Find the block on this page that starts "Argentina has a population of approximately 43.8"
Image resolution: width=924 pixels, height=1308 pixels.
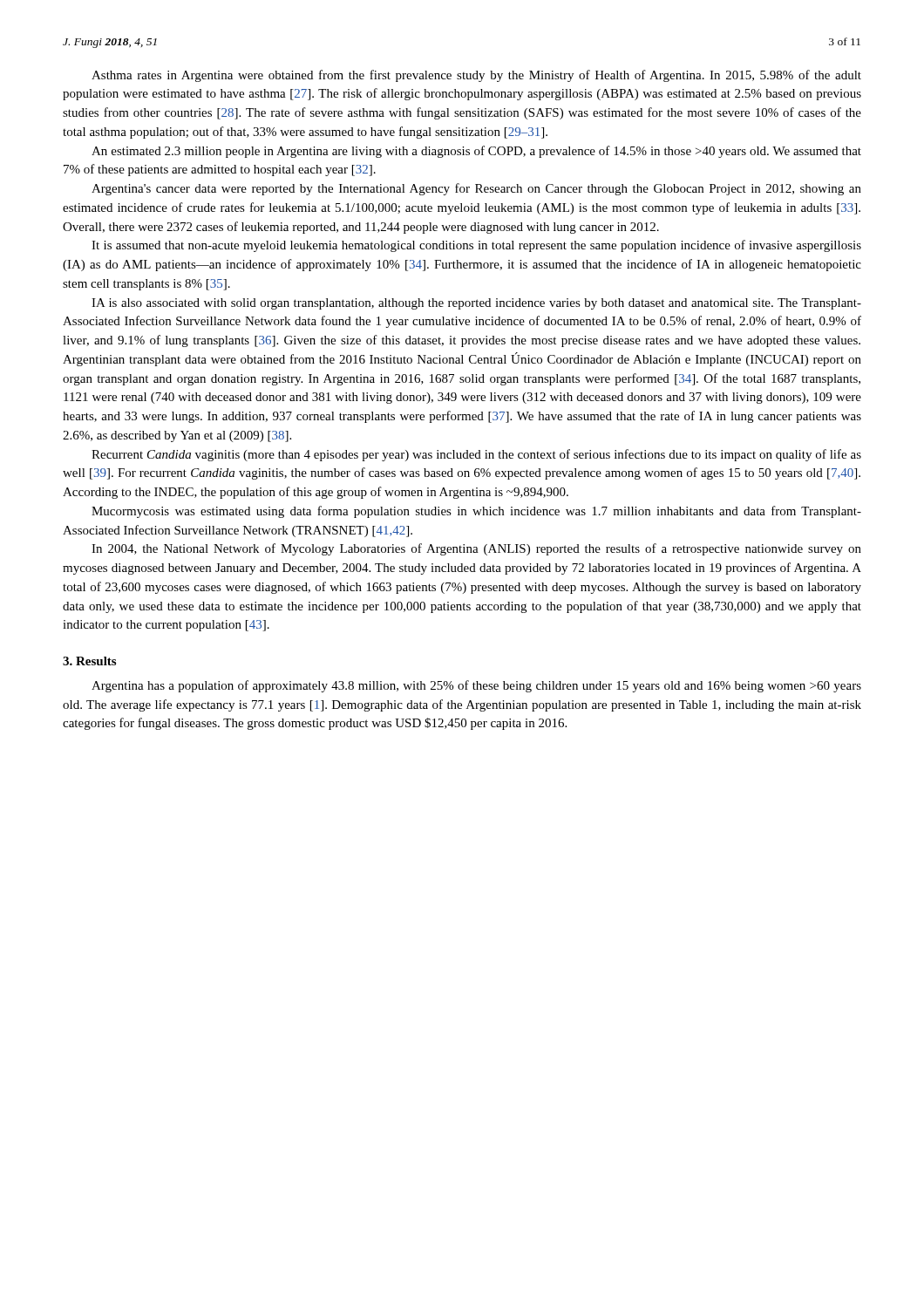pos(462,705)
